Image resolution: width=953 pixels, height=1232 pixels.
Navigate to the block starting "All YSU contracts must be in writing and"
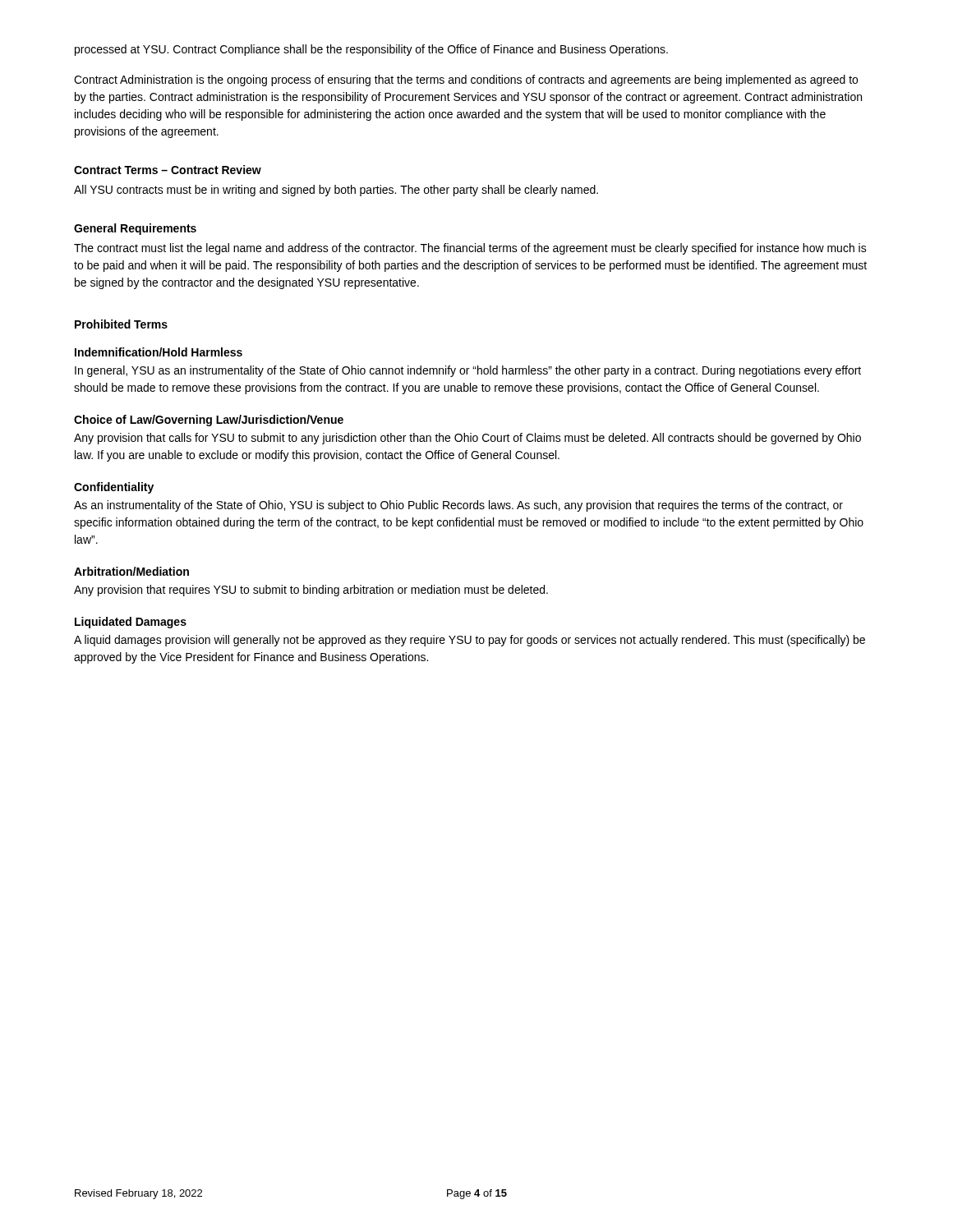point(337,190)
